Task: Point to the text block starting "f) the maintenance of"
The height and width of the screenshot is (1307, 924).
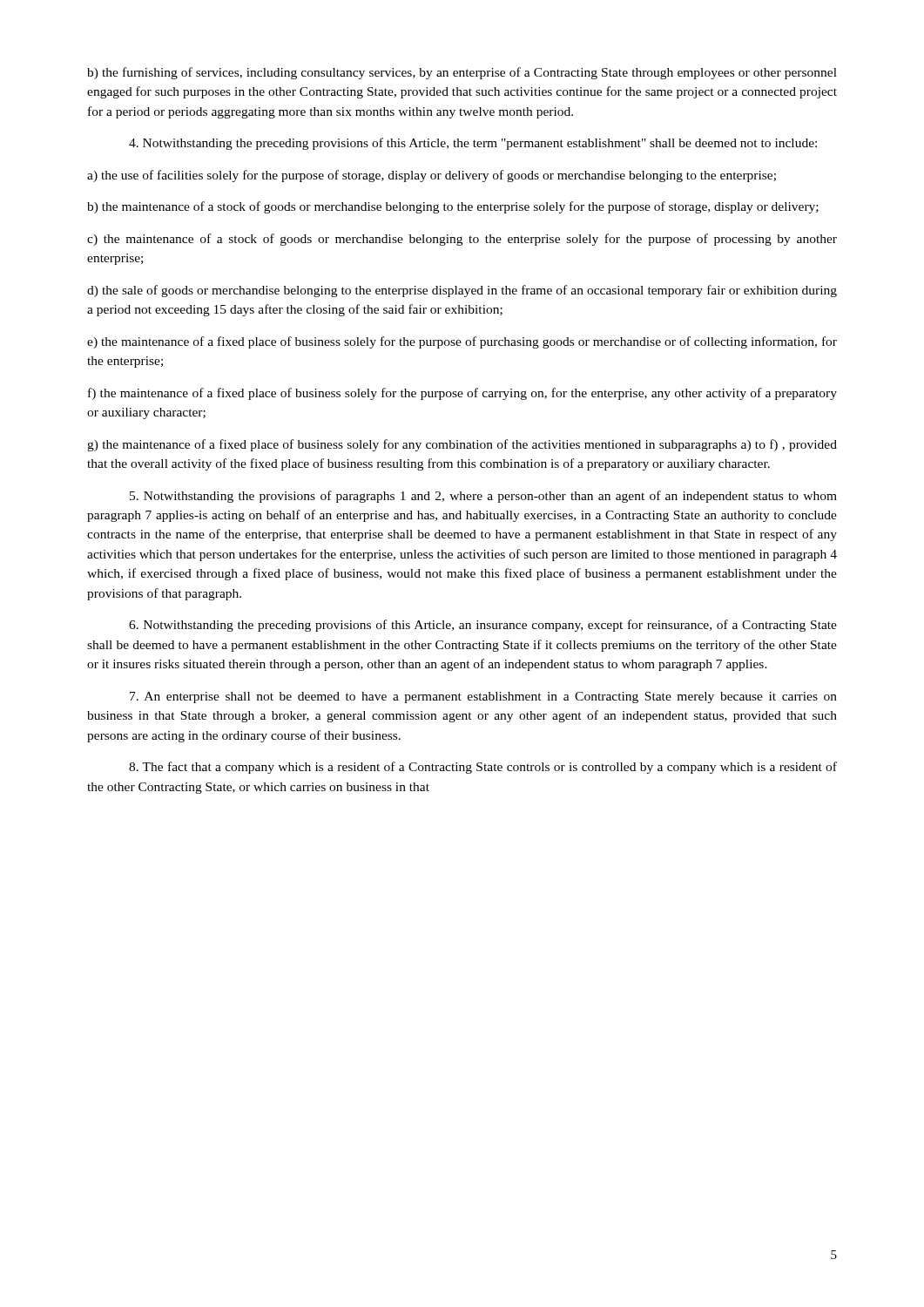Action: point(462,402)
